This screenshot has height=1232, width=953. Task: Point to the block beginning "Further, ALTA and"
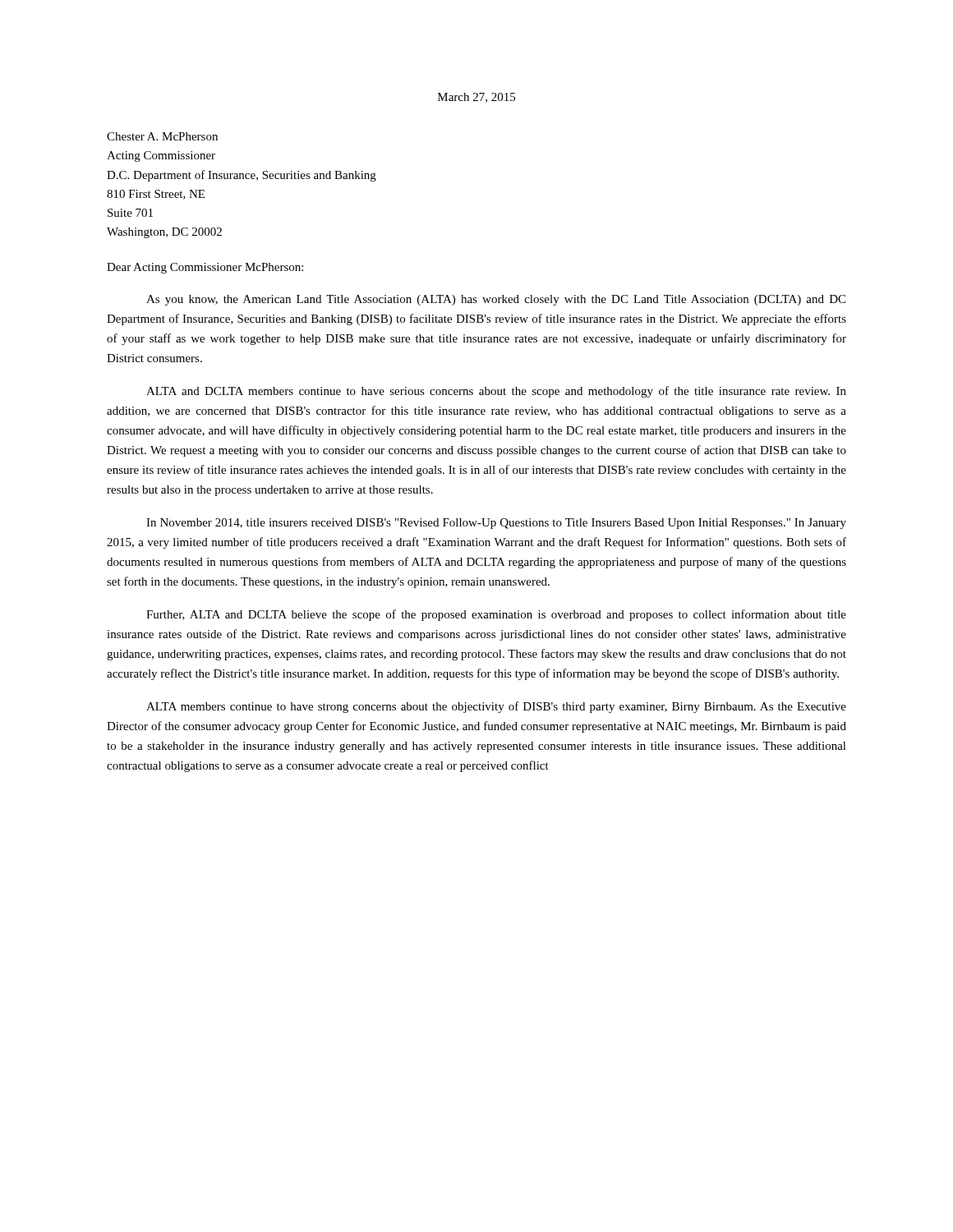(x=476, y=644)
